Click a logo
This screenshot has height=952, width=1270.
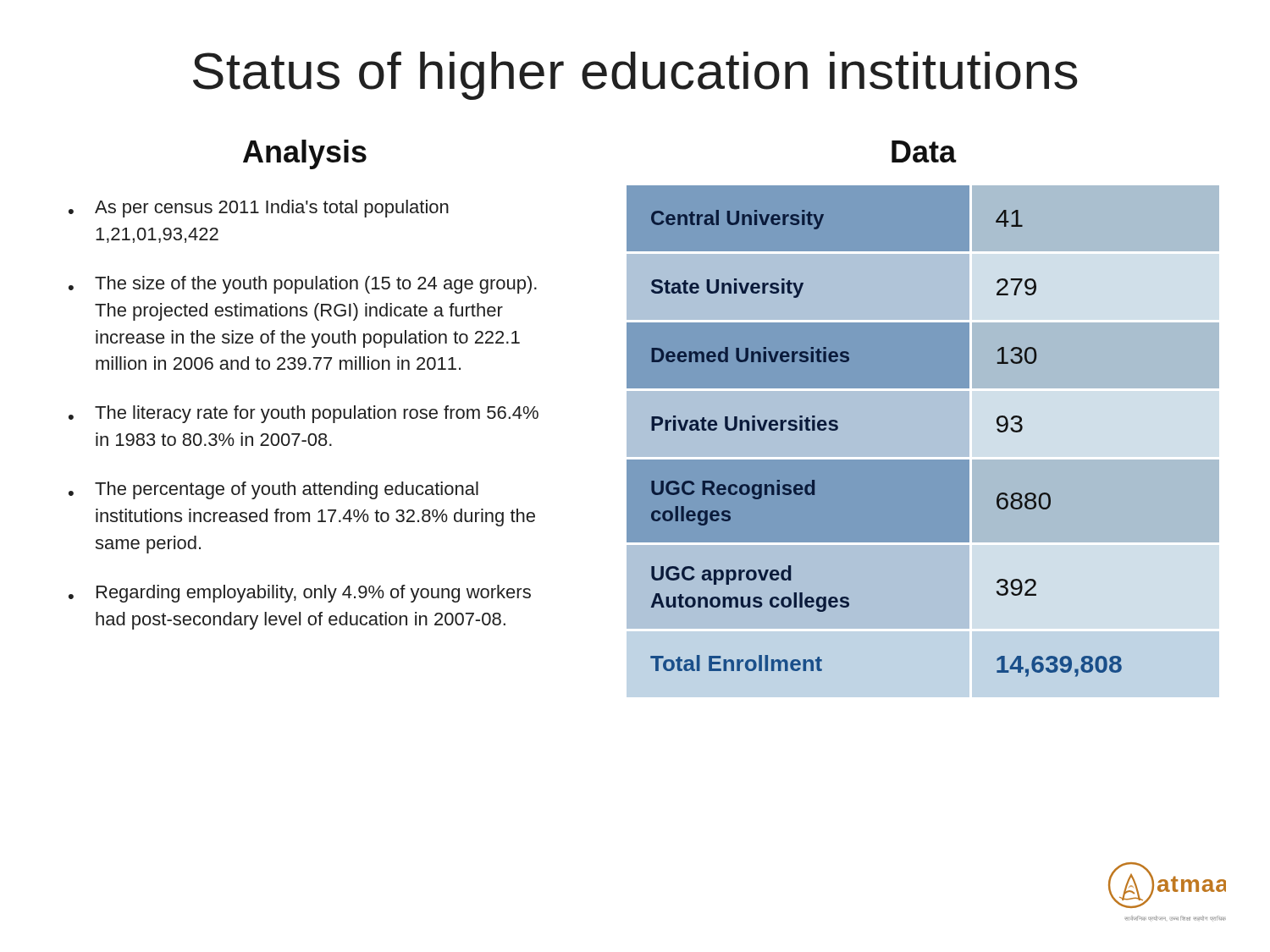tap(1167, 895)
